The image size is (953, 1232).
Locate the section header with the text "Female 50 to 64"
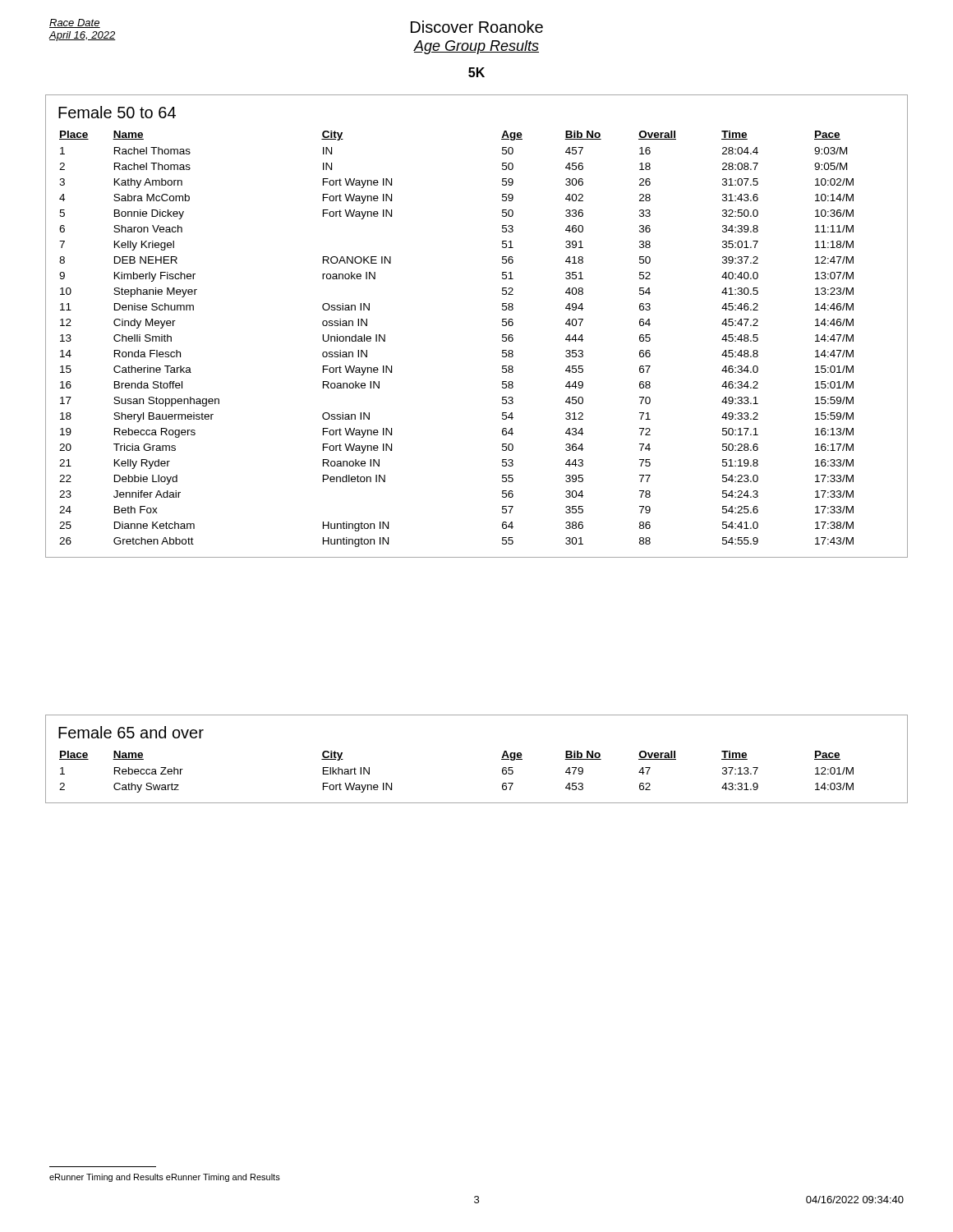(x=117, y=113)
